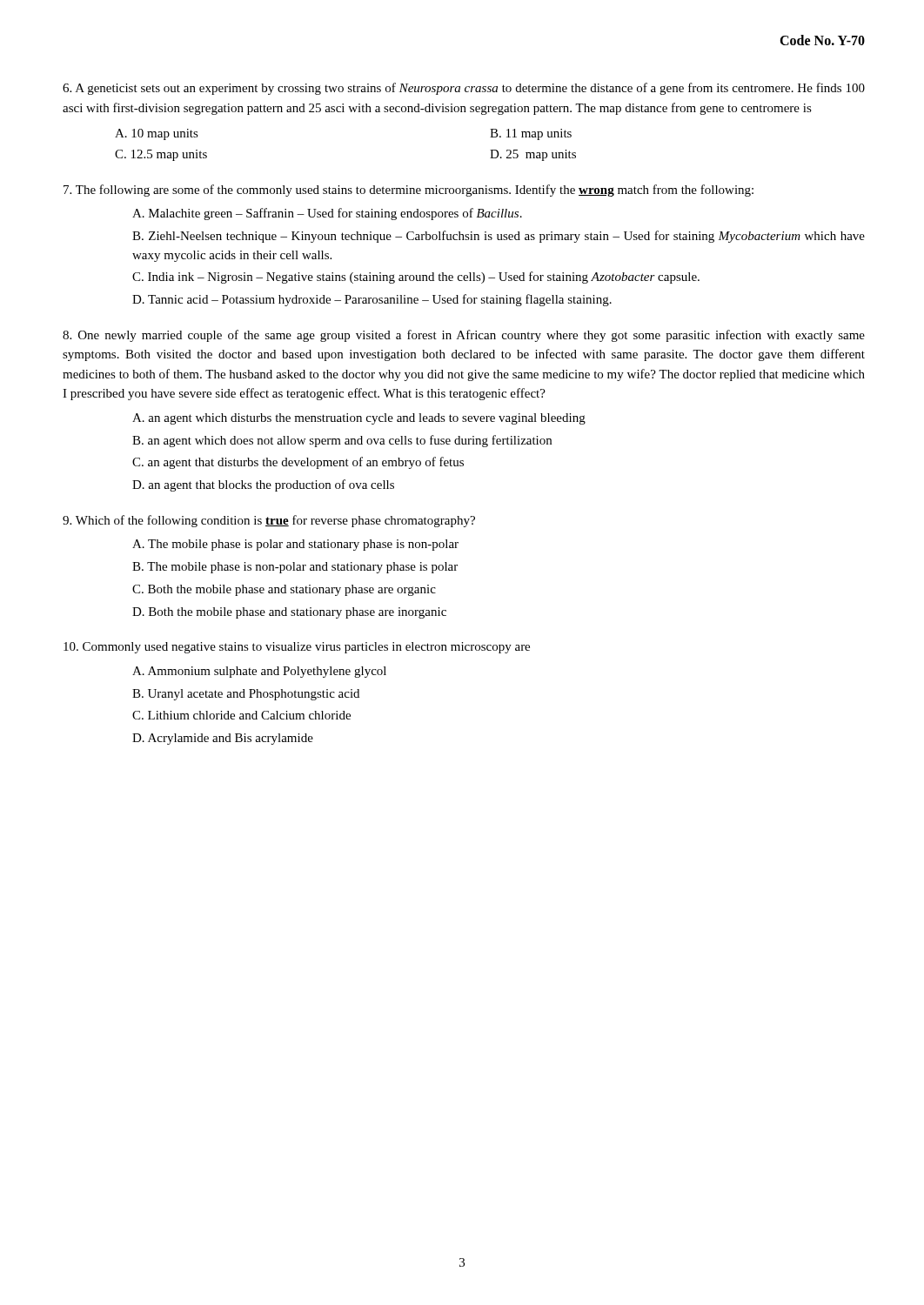Locate the region starting "A. Malachite green –"

327,213
